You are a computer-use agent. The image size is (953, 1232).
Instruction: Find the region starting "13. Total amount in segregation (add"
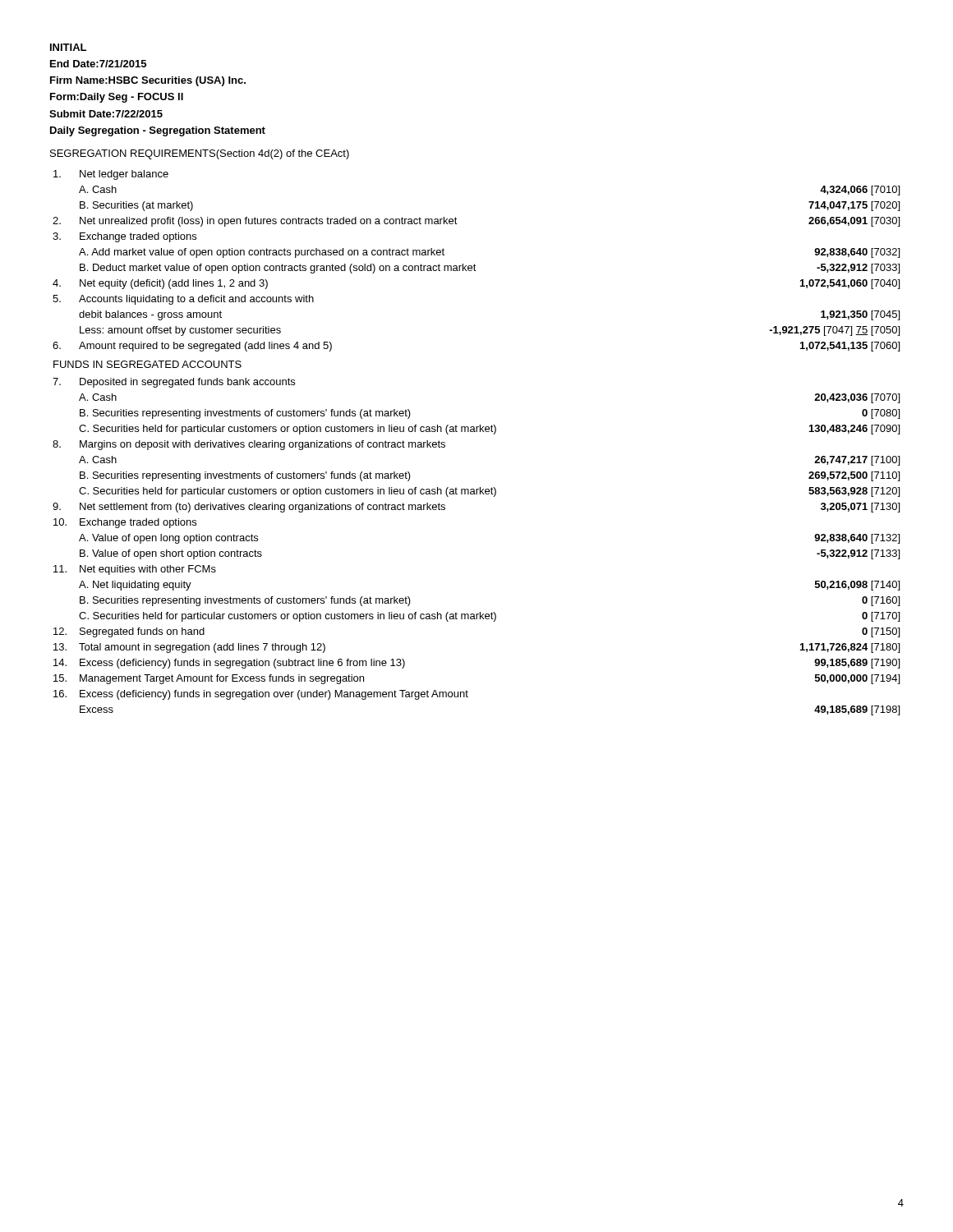click(x=203, y=648)
